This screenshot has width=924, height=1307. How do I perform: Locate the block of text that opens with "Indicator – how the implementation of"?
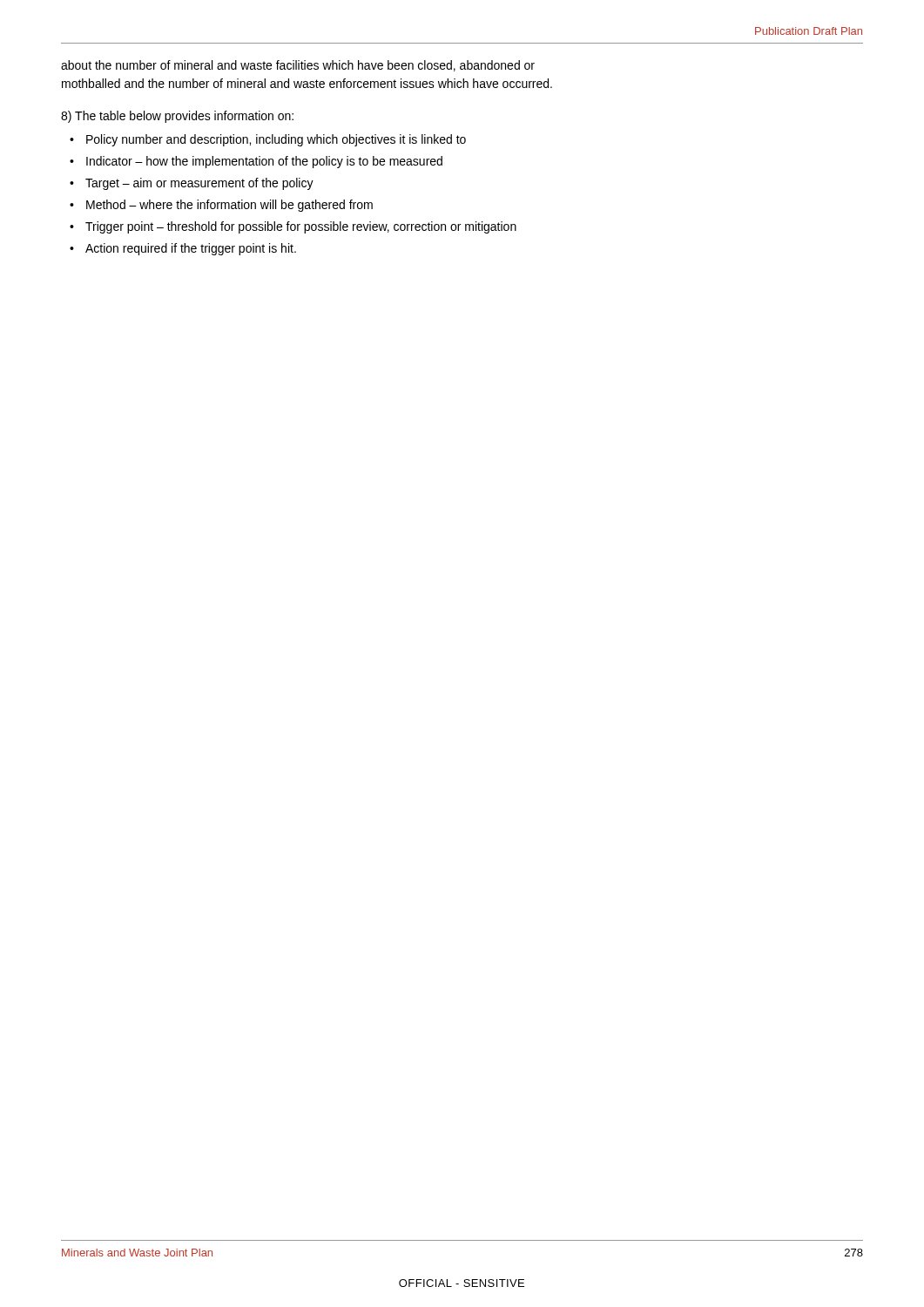(x=264, y=161)
